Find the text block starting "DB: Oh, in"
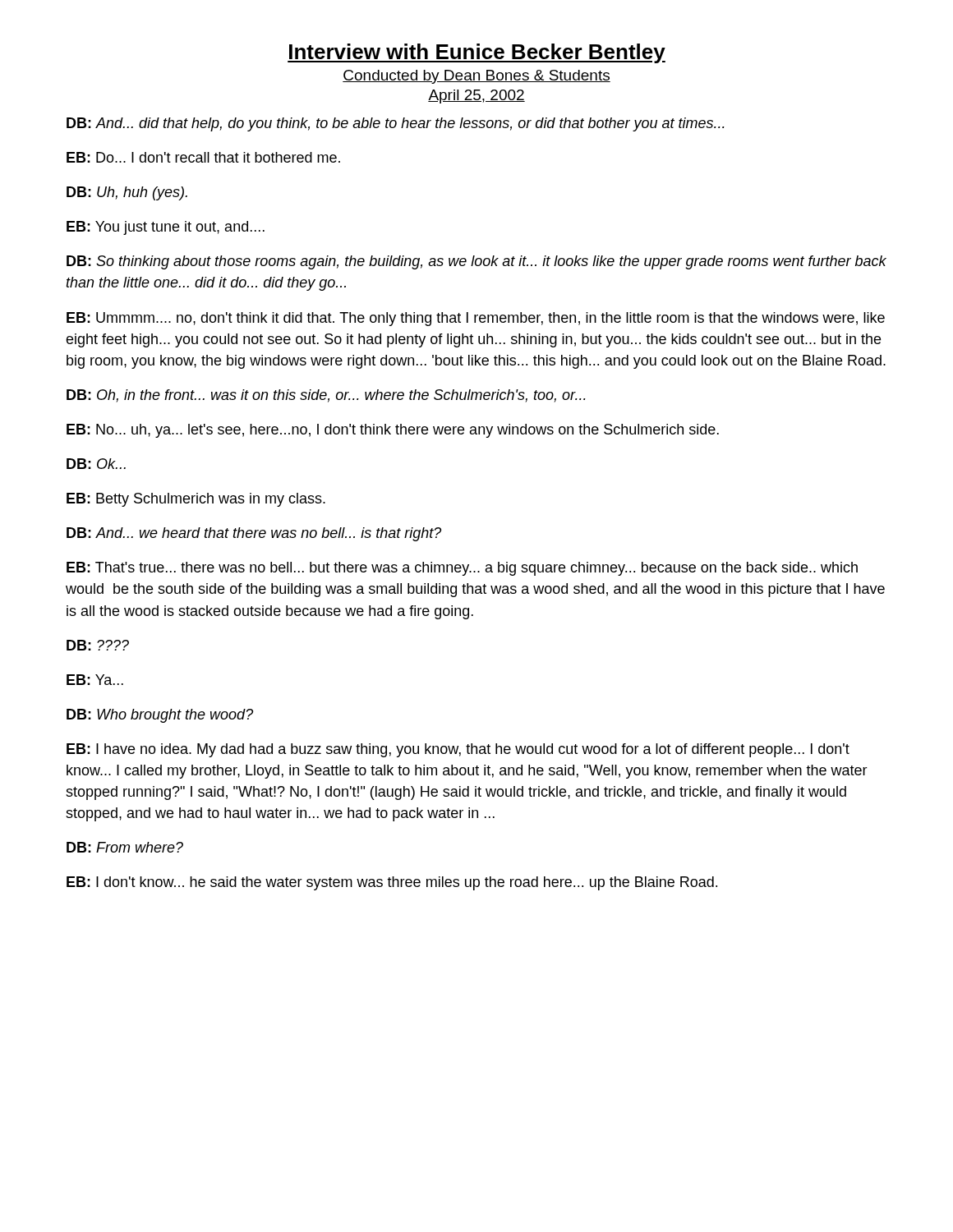This screenshot has width=953, height=1232. [476, 395]
